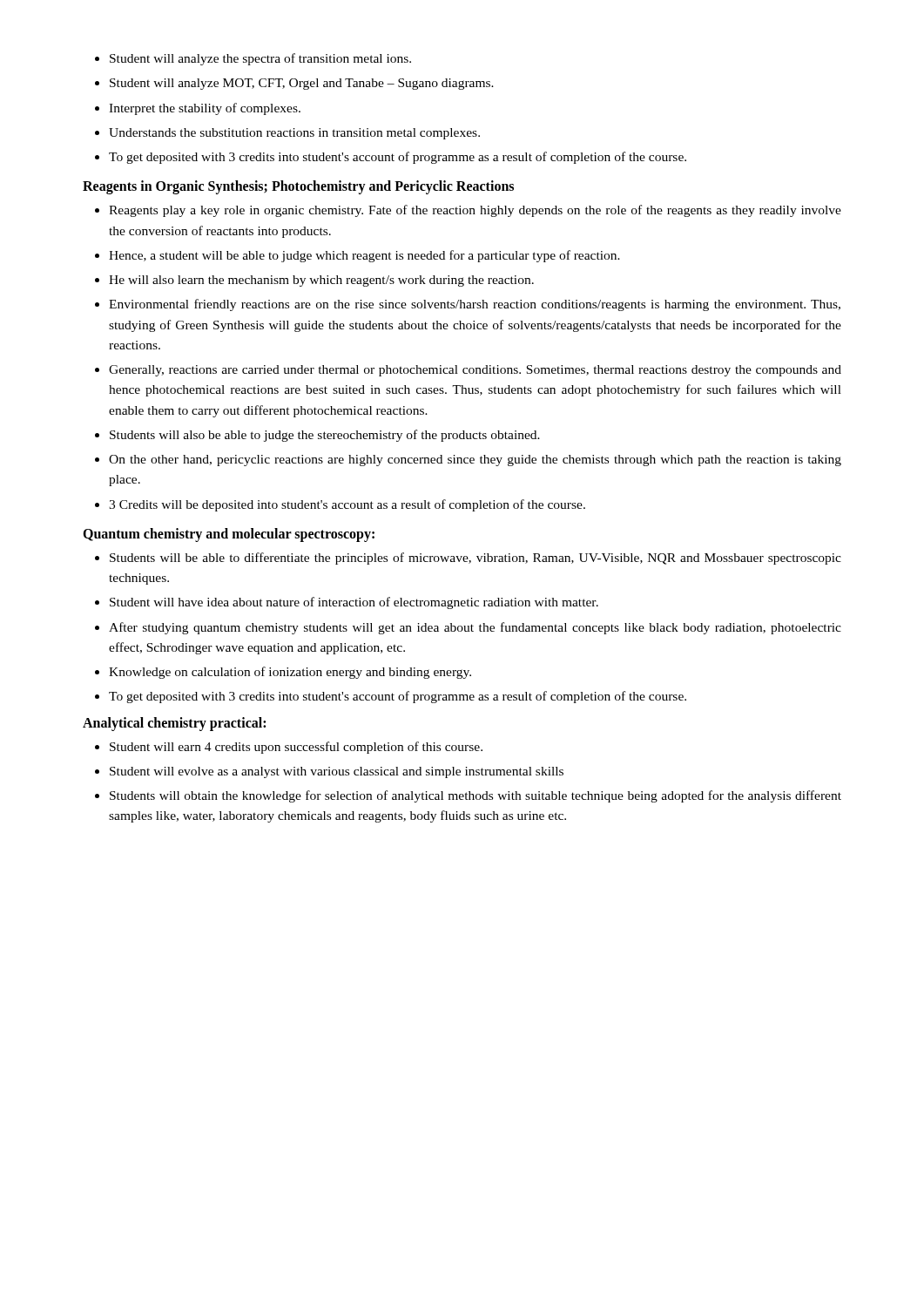Find the text starting "Students will also be able to"
Image resolution: width=924 pixels, height=1307 pixels.
[x=325, y=434]
